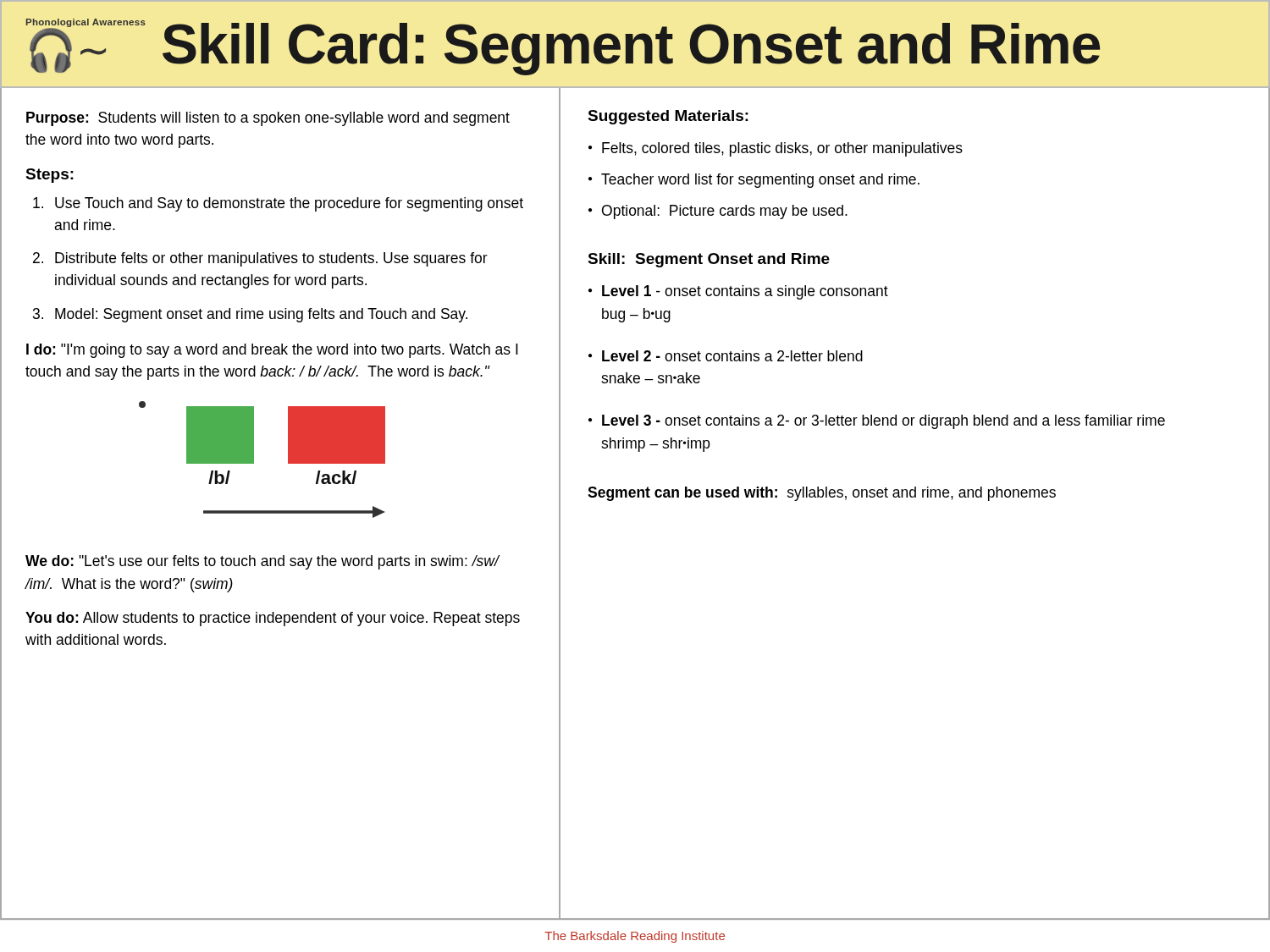This screenshot has height=952, width=1270.
Task: Find the block starting "You do: Allow students to"
Action: (273, 629)
